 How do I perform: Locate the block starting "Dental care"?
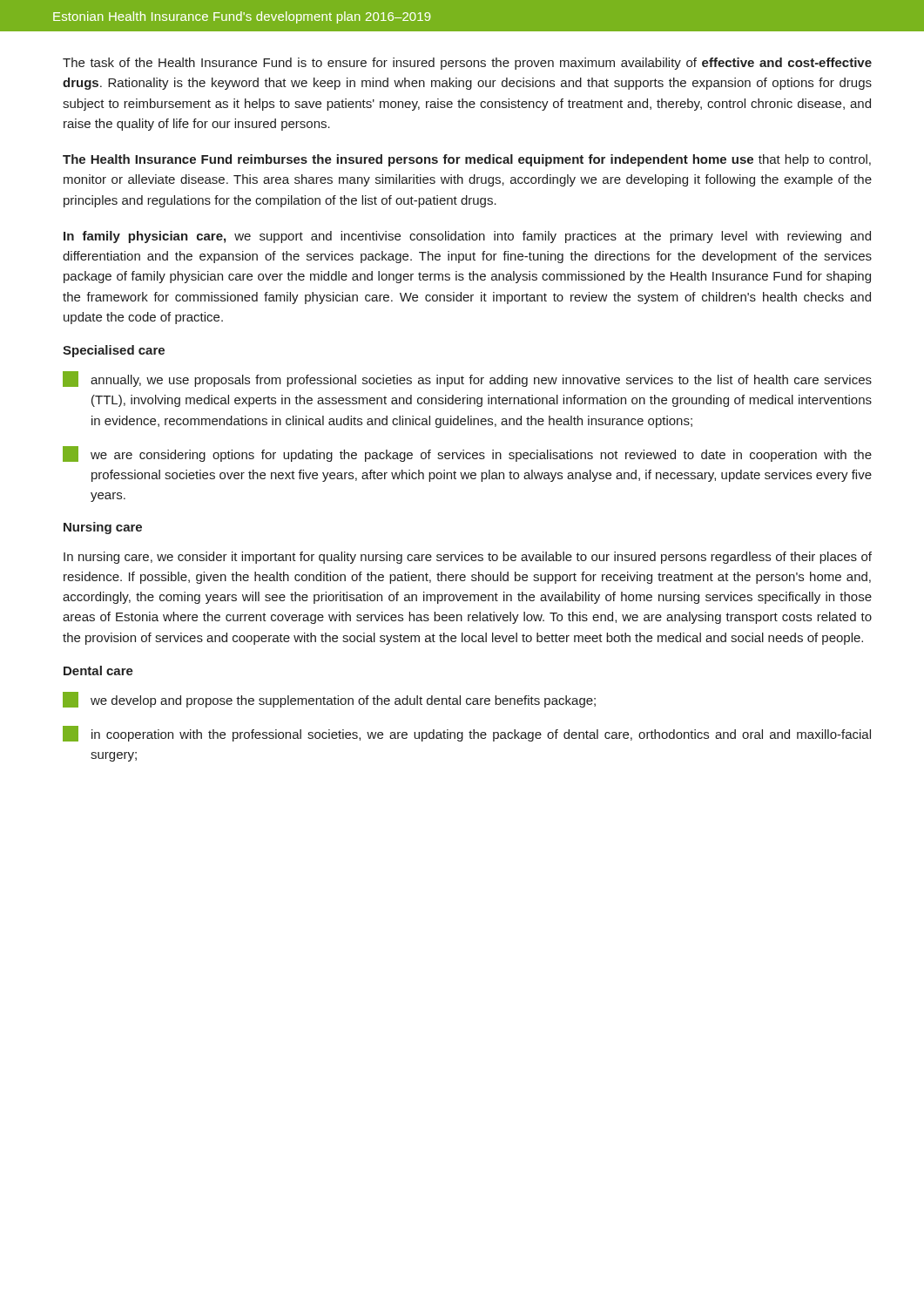click(x=98, y=670)
